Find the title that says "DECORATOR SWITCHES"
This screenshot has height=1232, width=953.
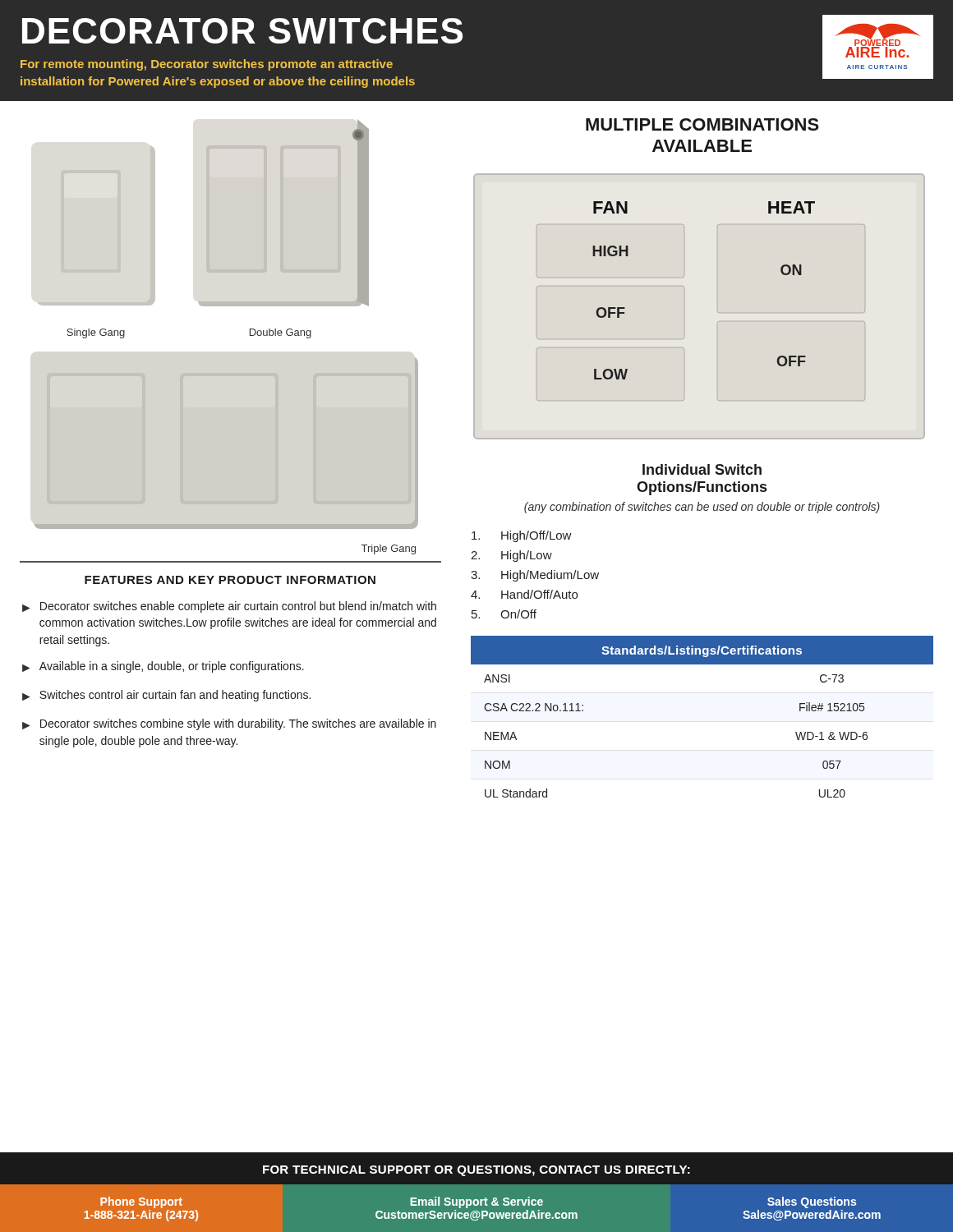[242, 31]
